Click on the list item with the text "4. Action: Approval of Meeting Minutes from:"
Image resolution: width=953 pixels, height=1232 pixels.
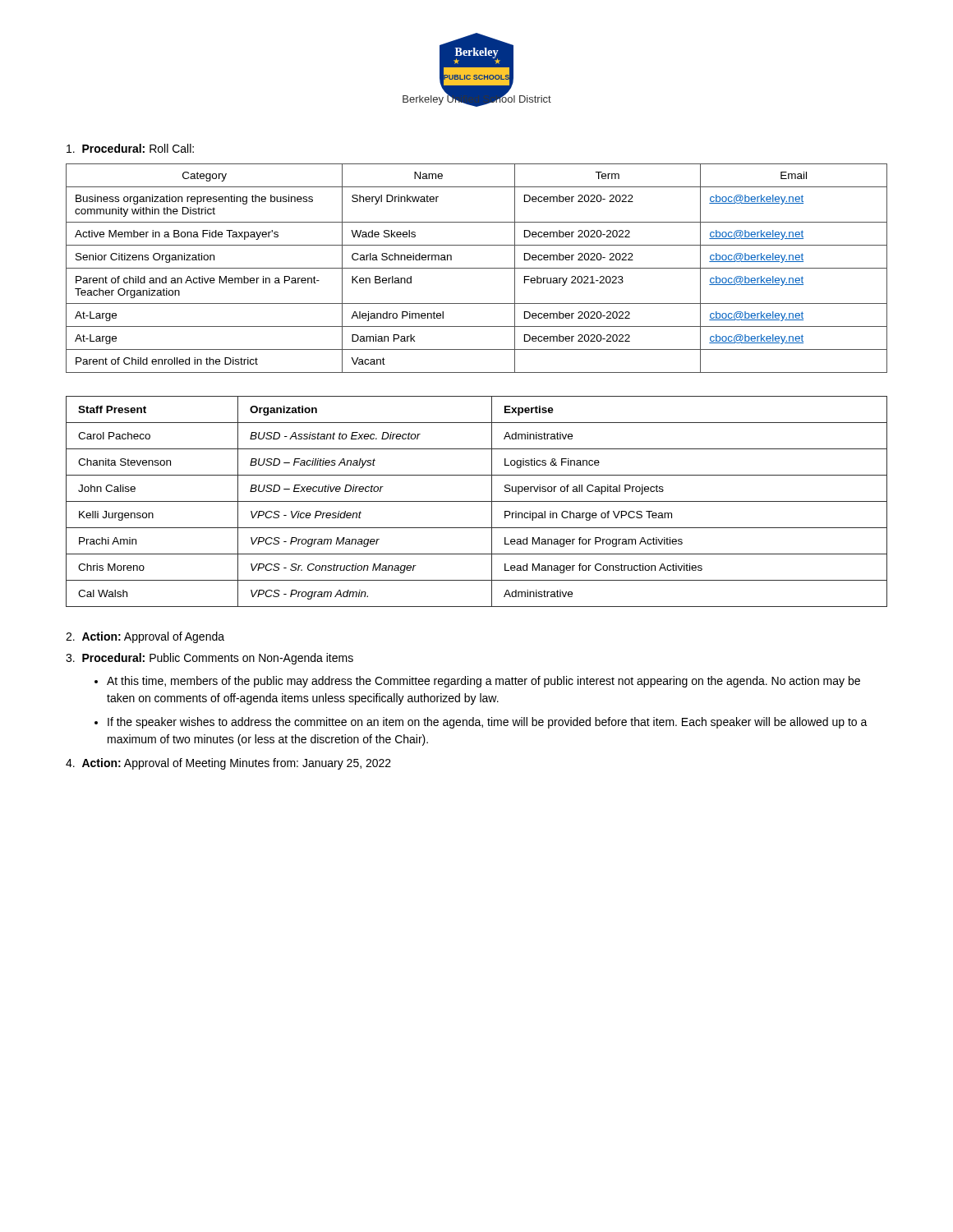pos(228,763)
